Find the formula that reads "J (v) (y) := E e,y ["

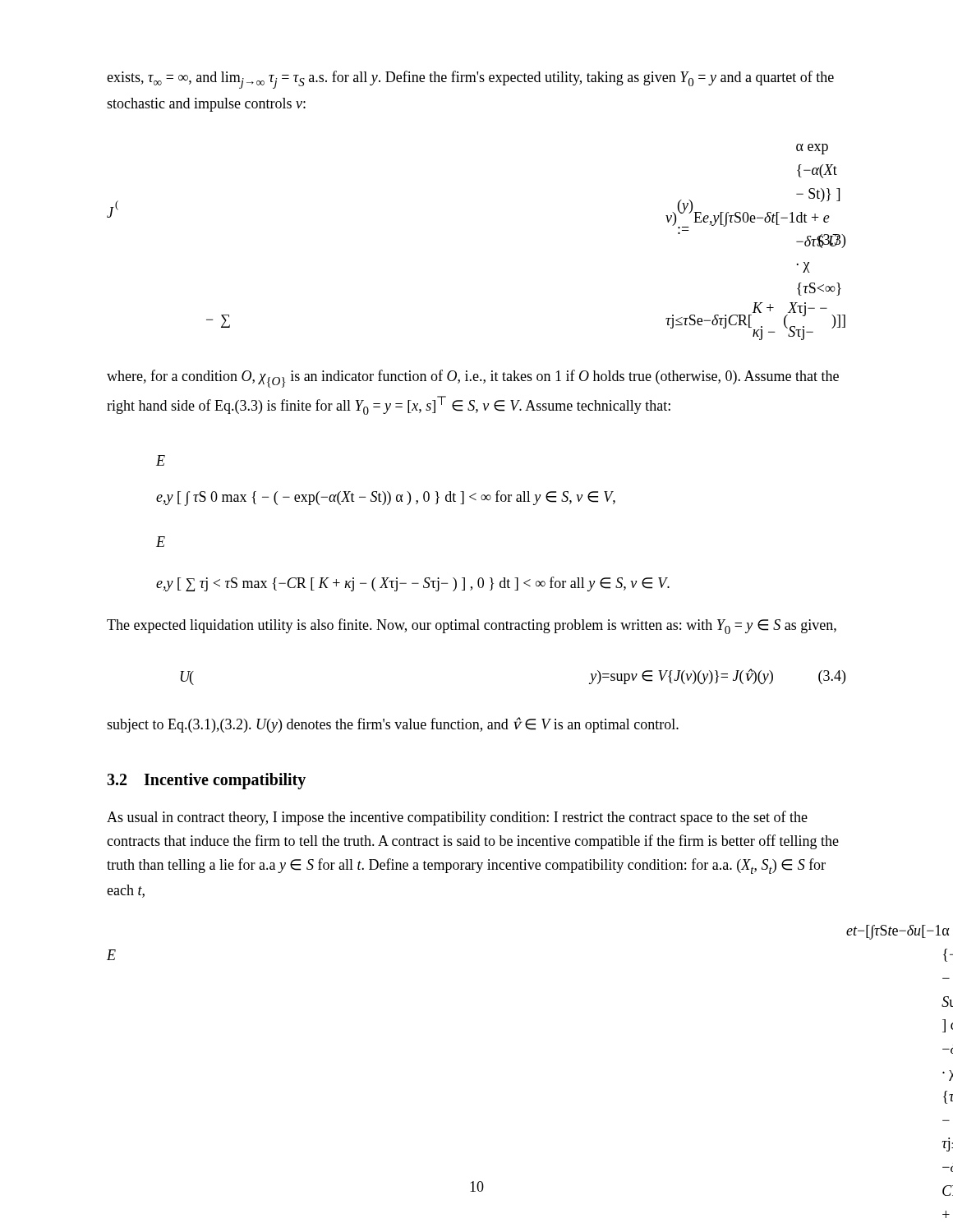tap(812, 149)
